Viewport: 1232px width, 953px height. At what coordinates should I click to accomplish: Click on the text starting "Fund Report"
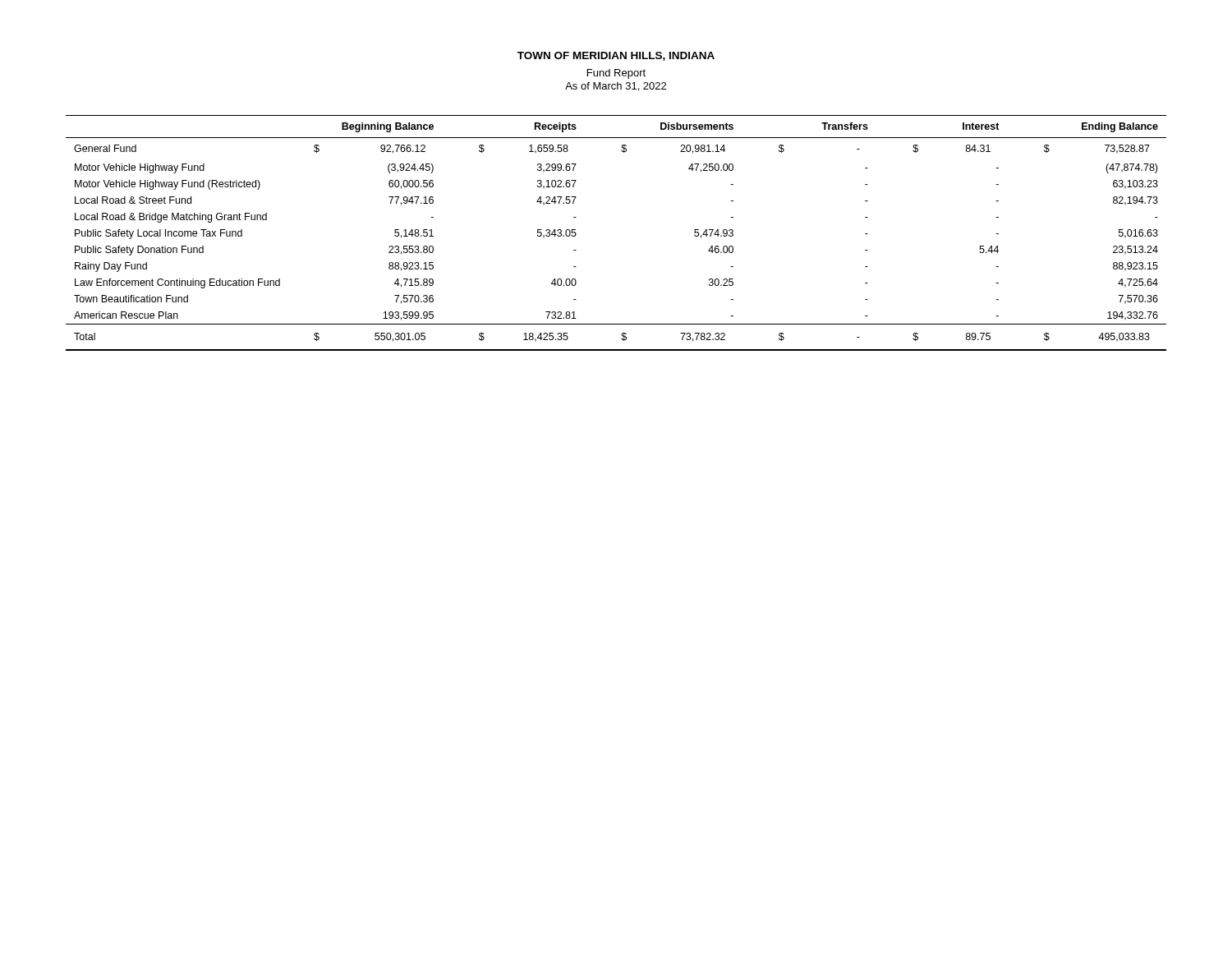click(616, 73)
